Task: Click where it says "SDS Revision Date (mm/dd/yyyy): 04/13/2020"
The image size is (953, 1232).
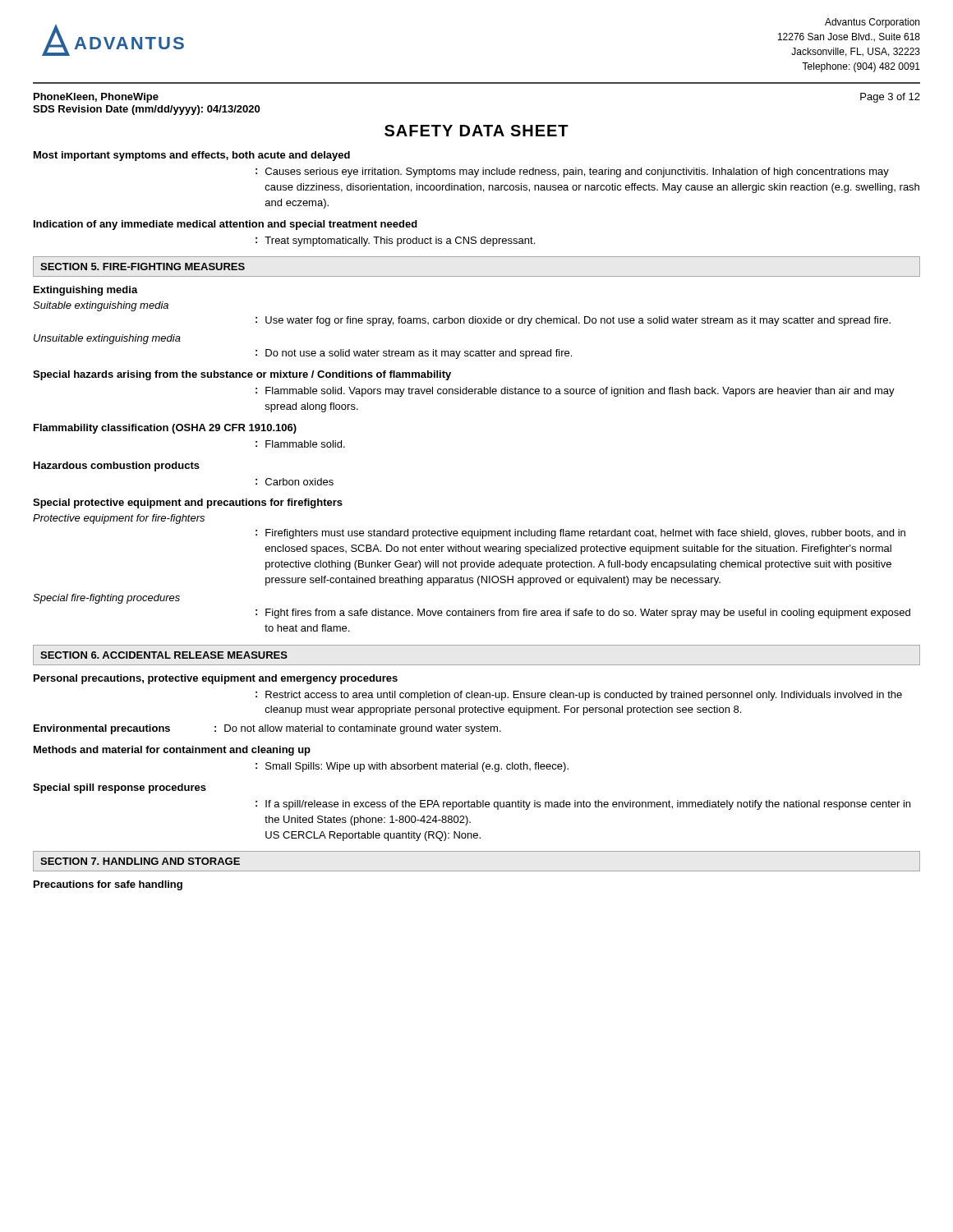Action: (x=147, y=109)
